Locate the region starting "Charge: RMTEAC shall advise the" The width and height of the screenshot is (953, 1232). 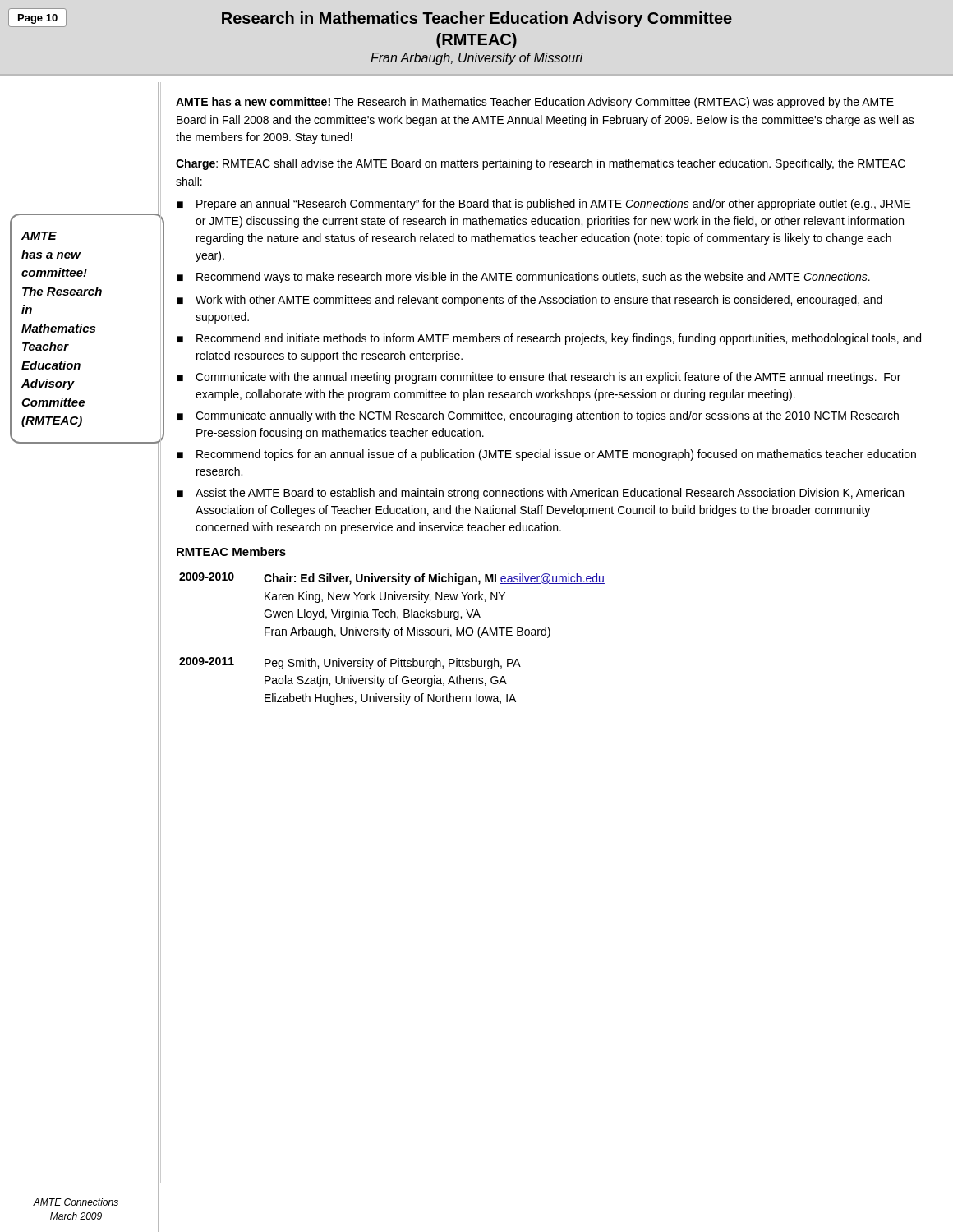541,172
